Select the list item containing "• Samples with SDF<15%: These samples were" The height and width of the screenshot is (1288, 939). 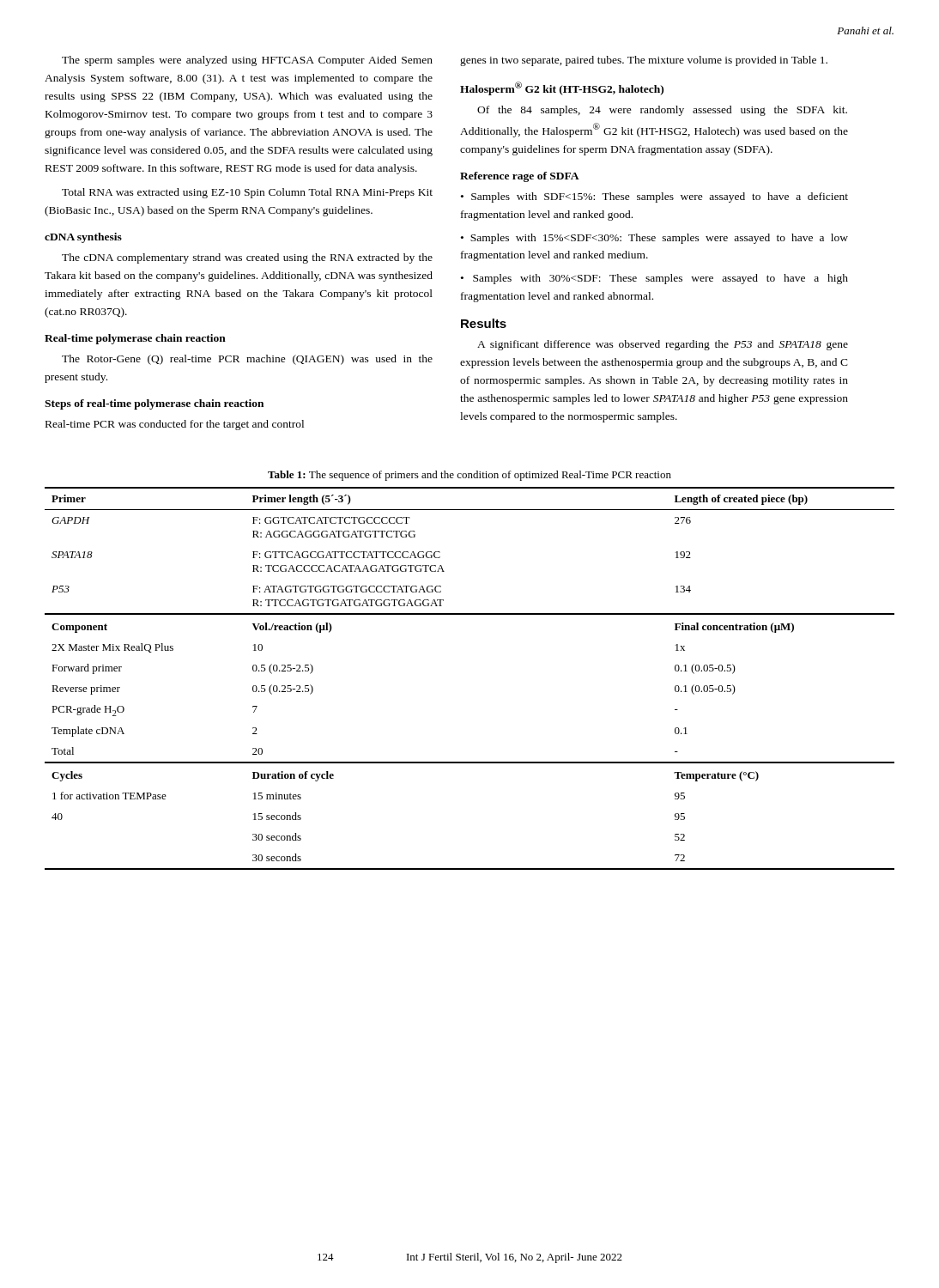654,205
